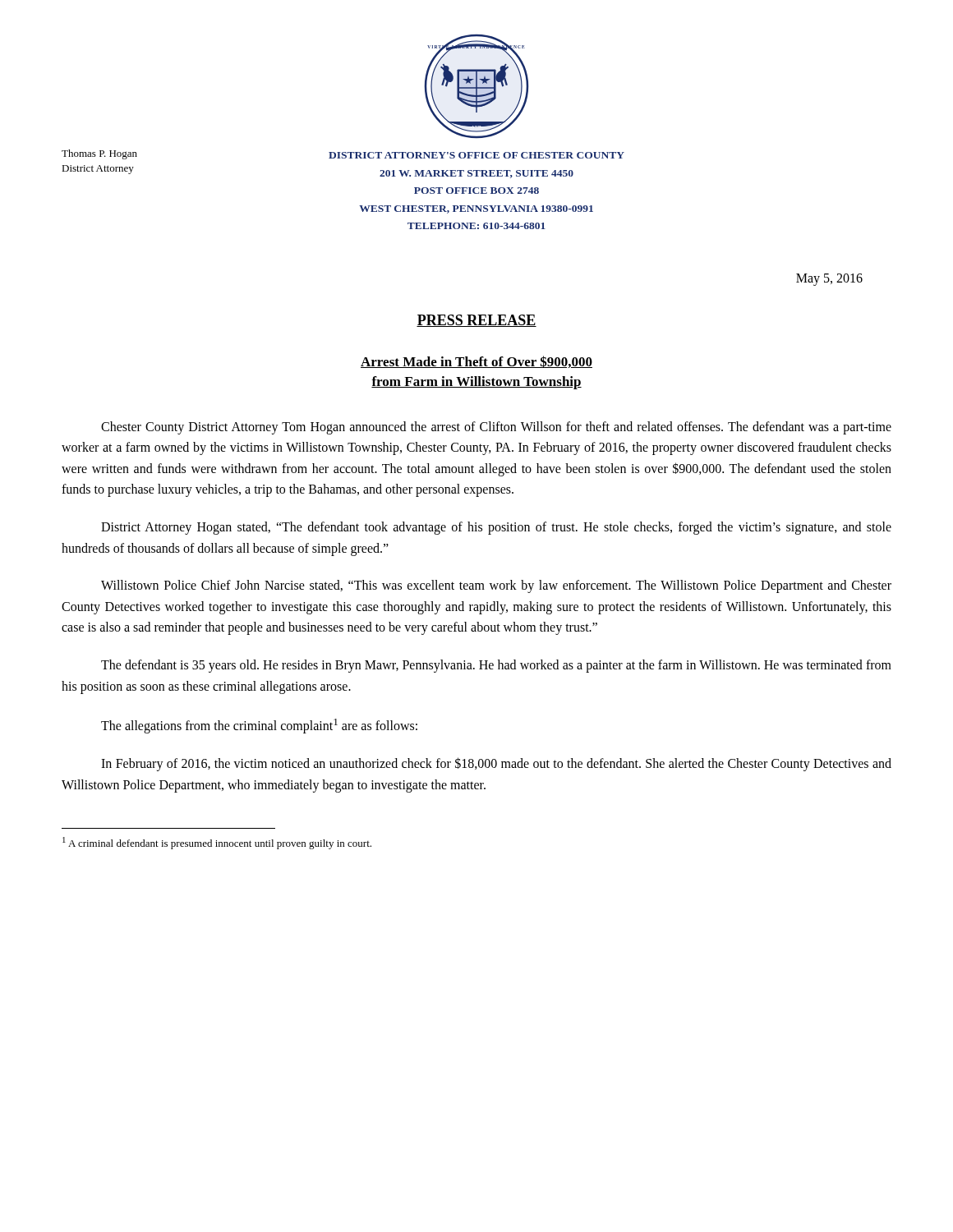Find the text block containing "District Attorney Hogan stated, “The"
This screenshot has height=1232, width=953.
coord(476,537)
